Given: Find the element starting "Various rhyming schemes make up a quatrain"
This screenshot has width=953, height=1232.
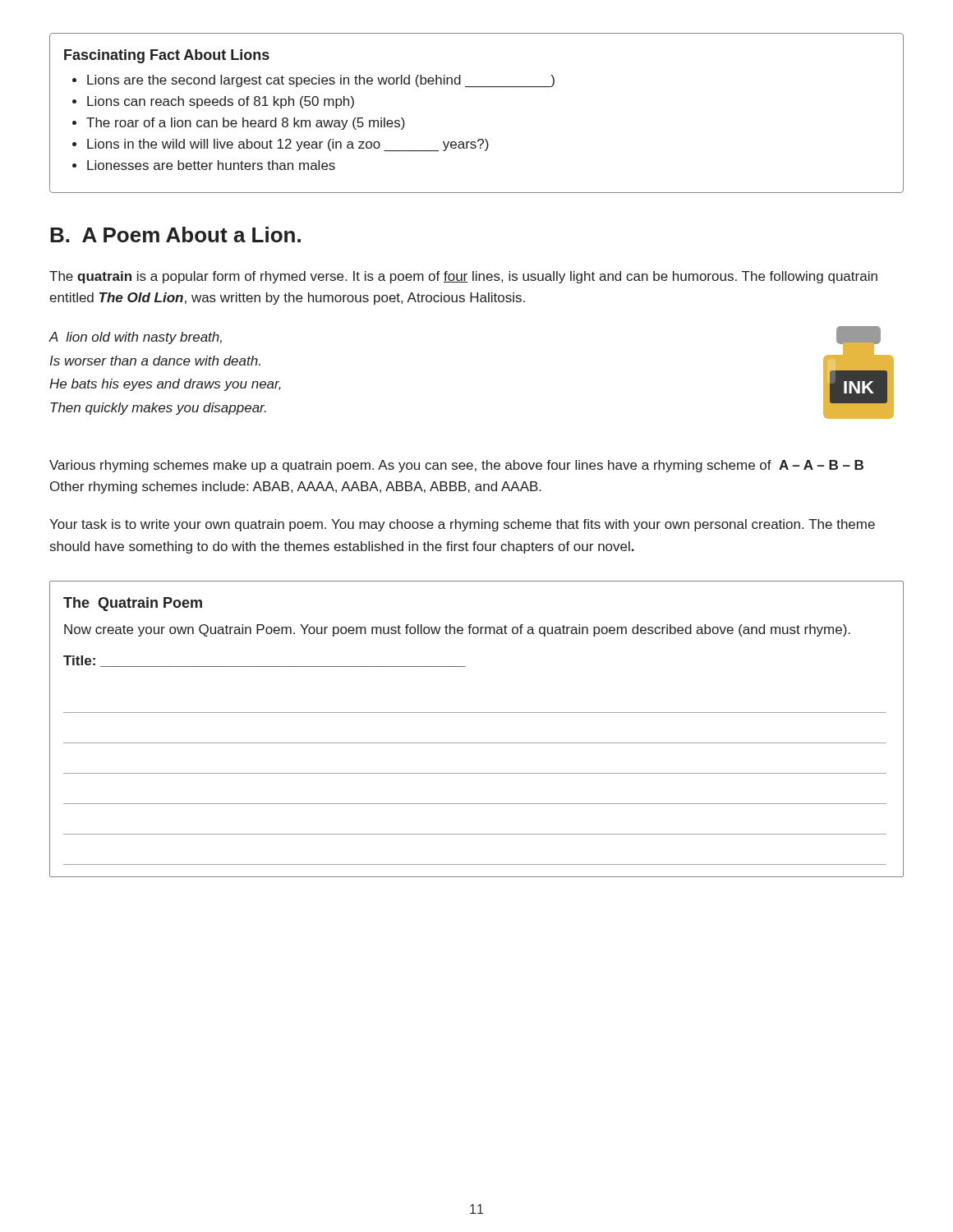Looking at the screenshot, I should pyautogui.click(x=459, y=476).
